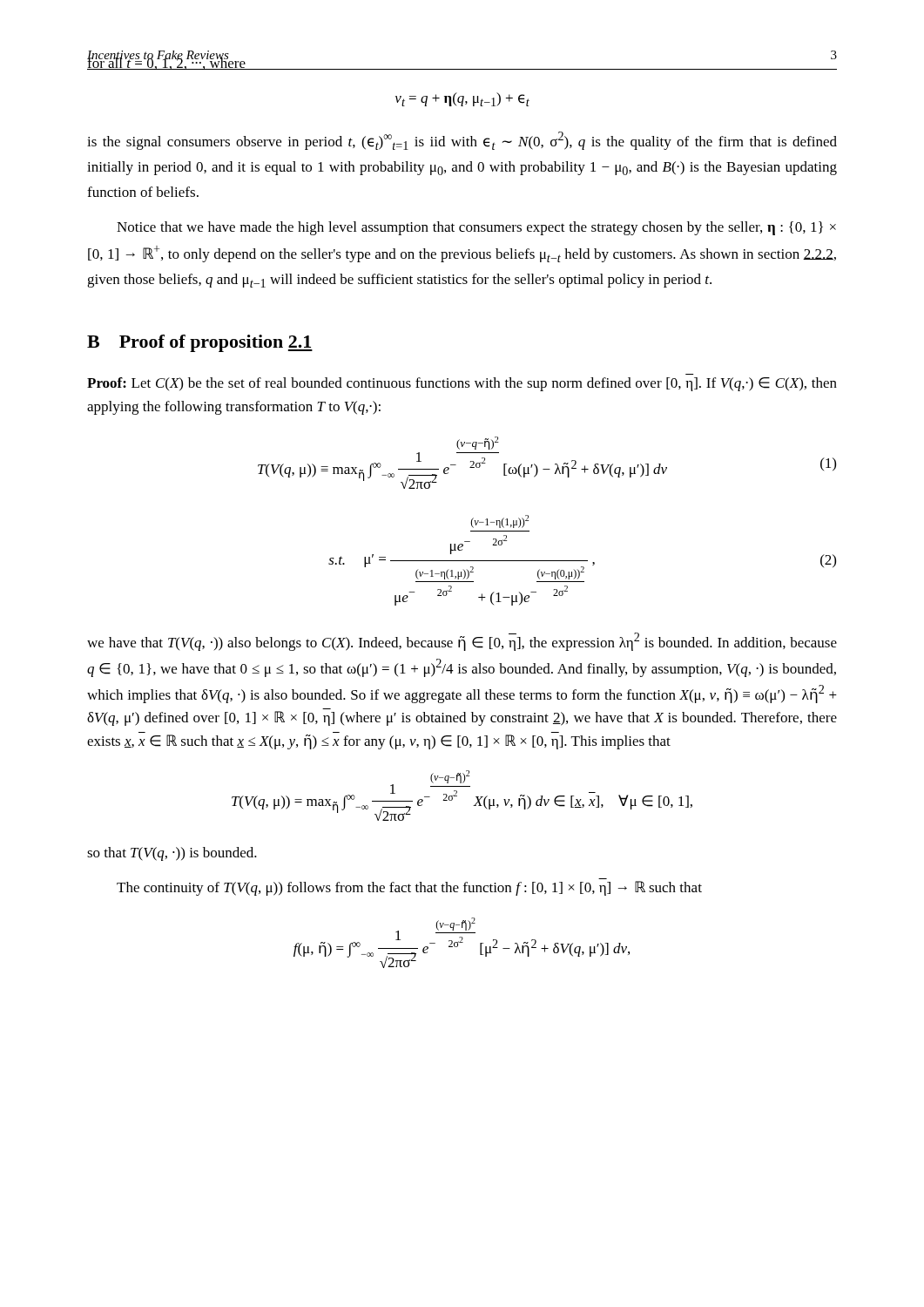Navigate to the region starting "is the signal"
This screenshot has width=924, height=1307.
tap(462, 165)
